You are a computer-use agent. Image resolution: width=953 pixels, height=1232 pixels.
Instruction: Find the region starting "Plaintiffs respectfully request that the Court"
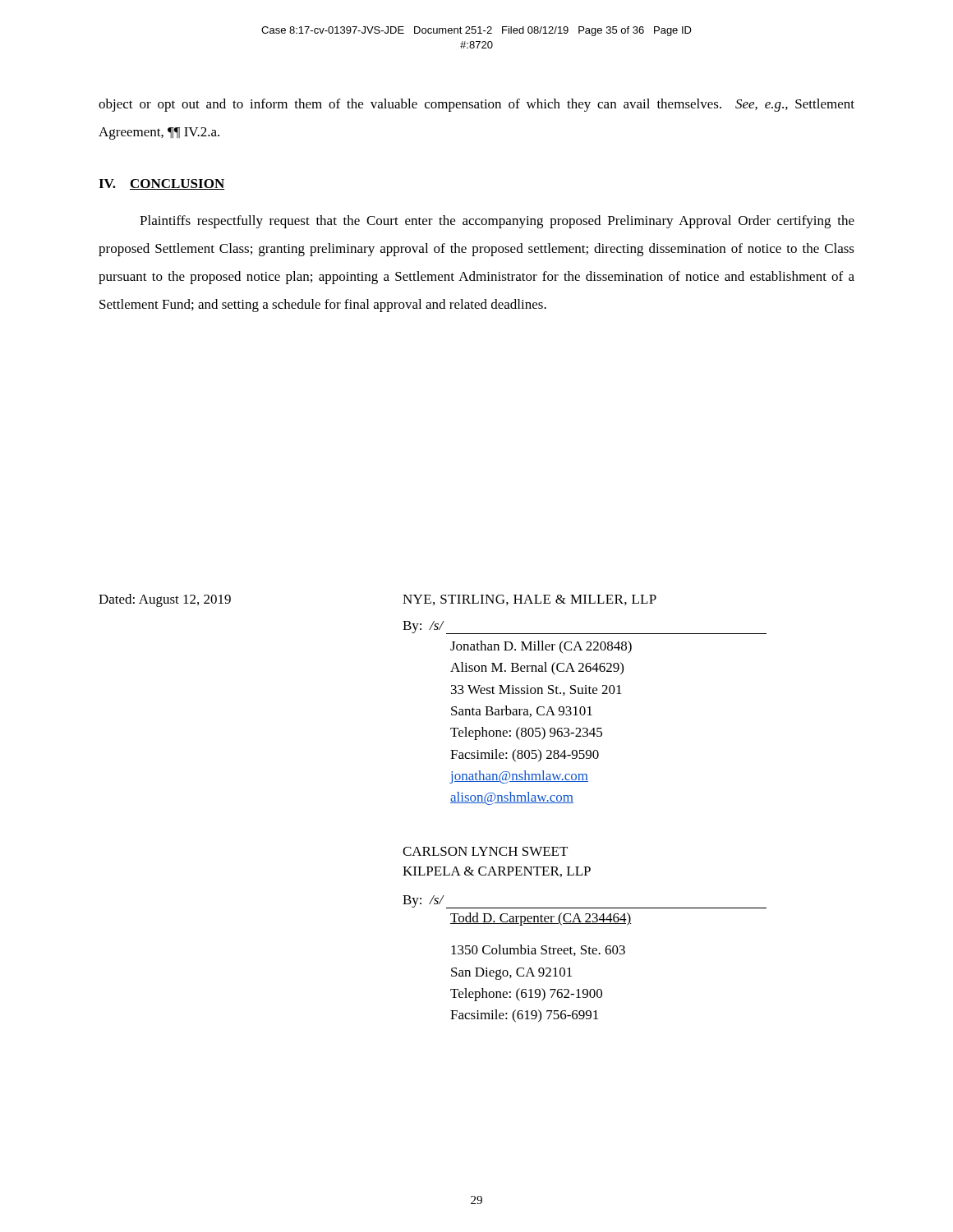476,262
